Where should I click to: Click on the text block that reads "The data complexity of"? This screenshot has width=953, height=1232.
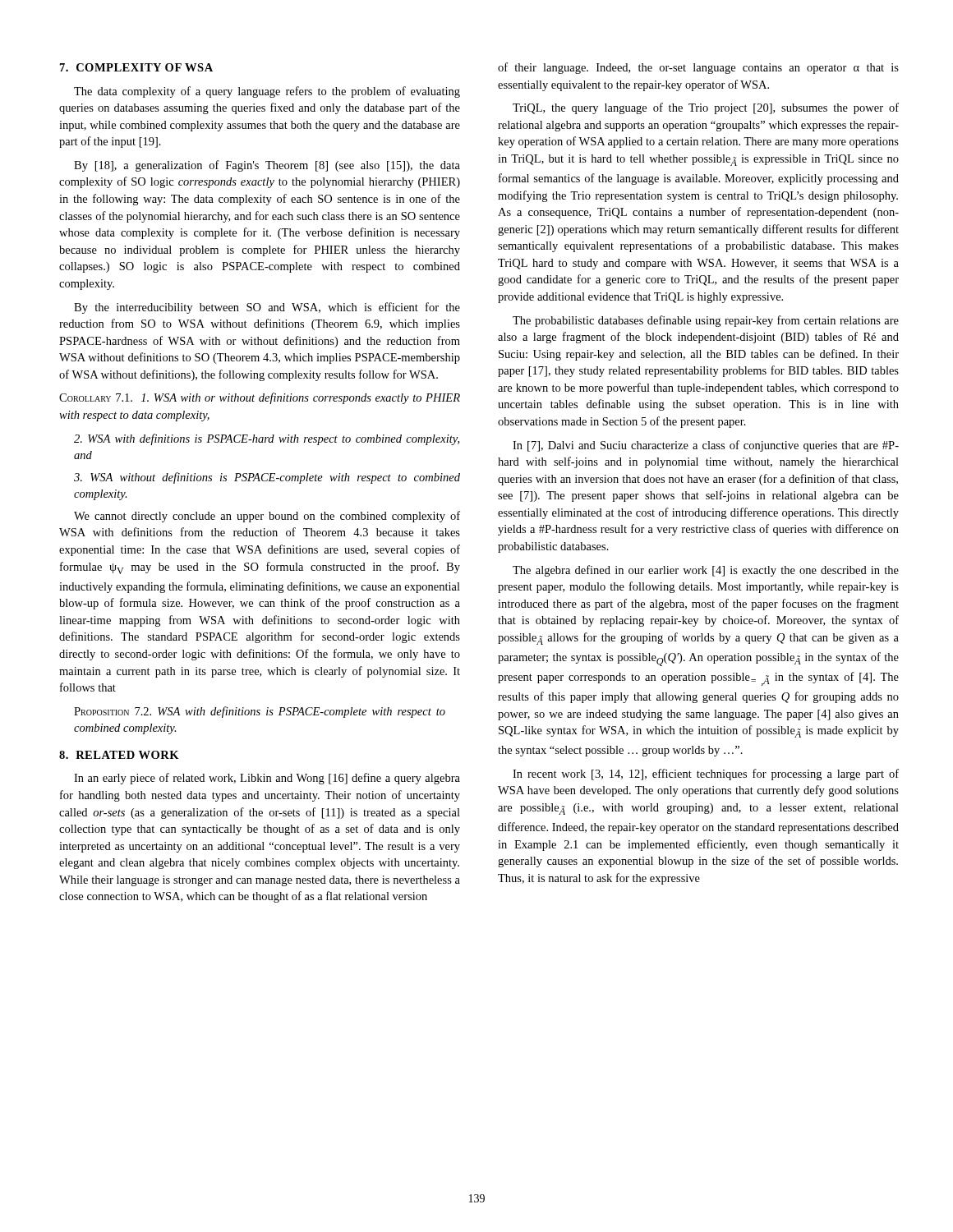(260, 116)
